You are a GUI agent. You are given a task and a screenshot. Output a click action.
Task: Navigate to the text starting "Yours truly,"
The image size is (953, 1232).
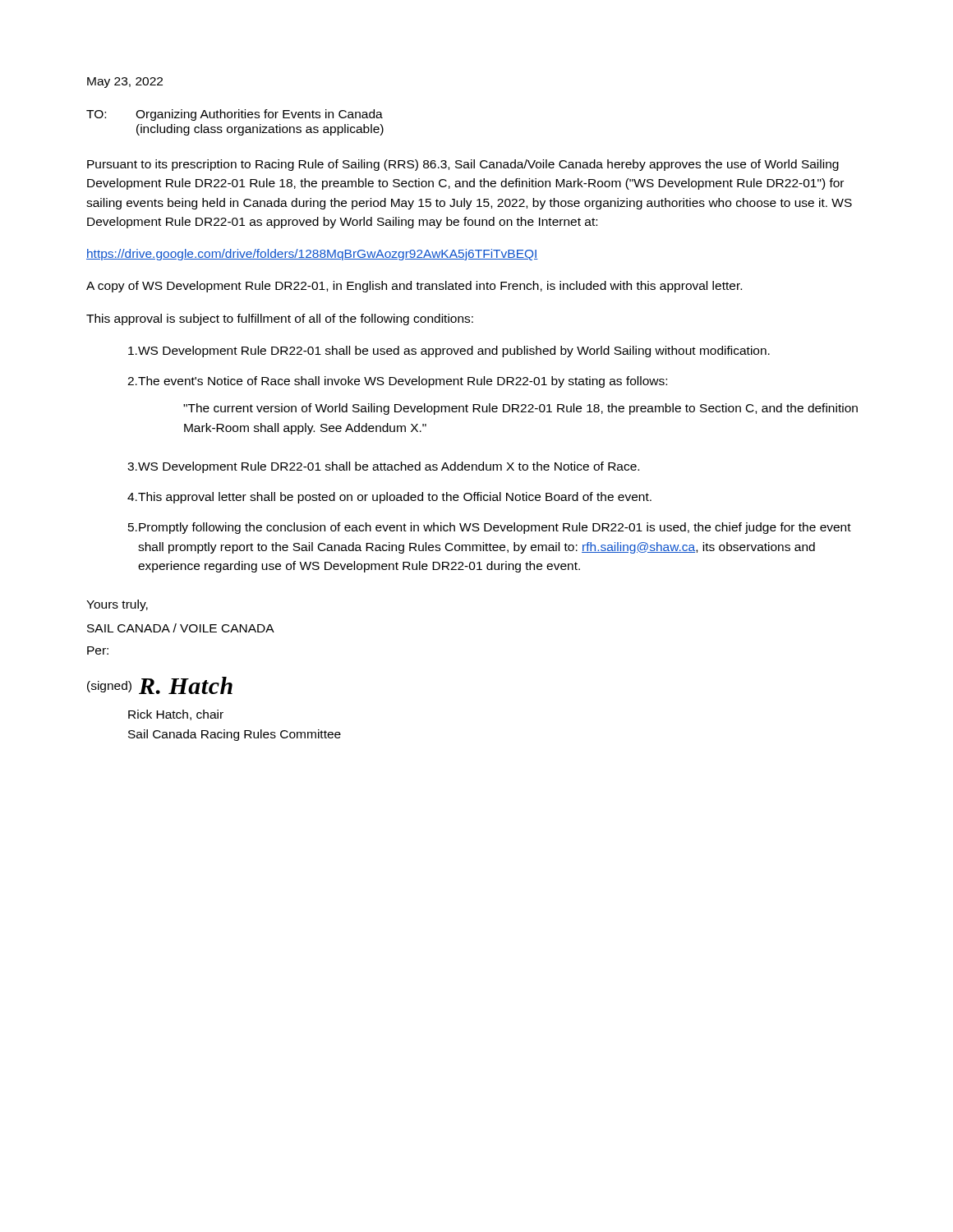point(117,604)
